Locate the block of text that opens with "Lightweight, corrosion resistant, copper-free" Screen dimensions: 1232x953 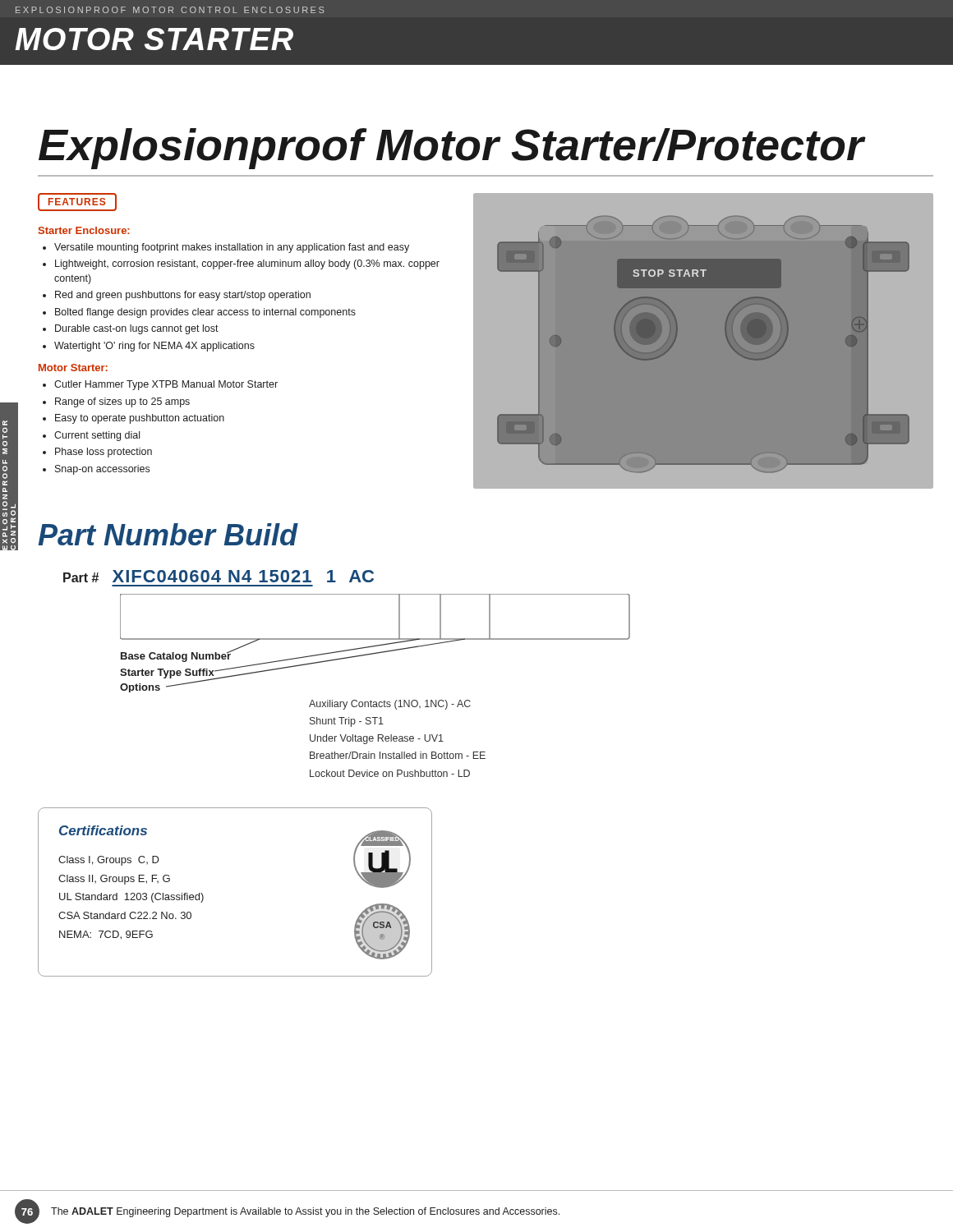point(247,271)
